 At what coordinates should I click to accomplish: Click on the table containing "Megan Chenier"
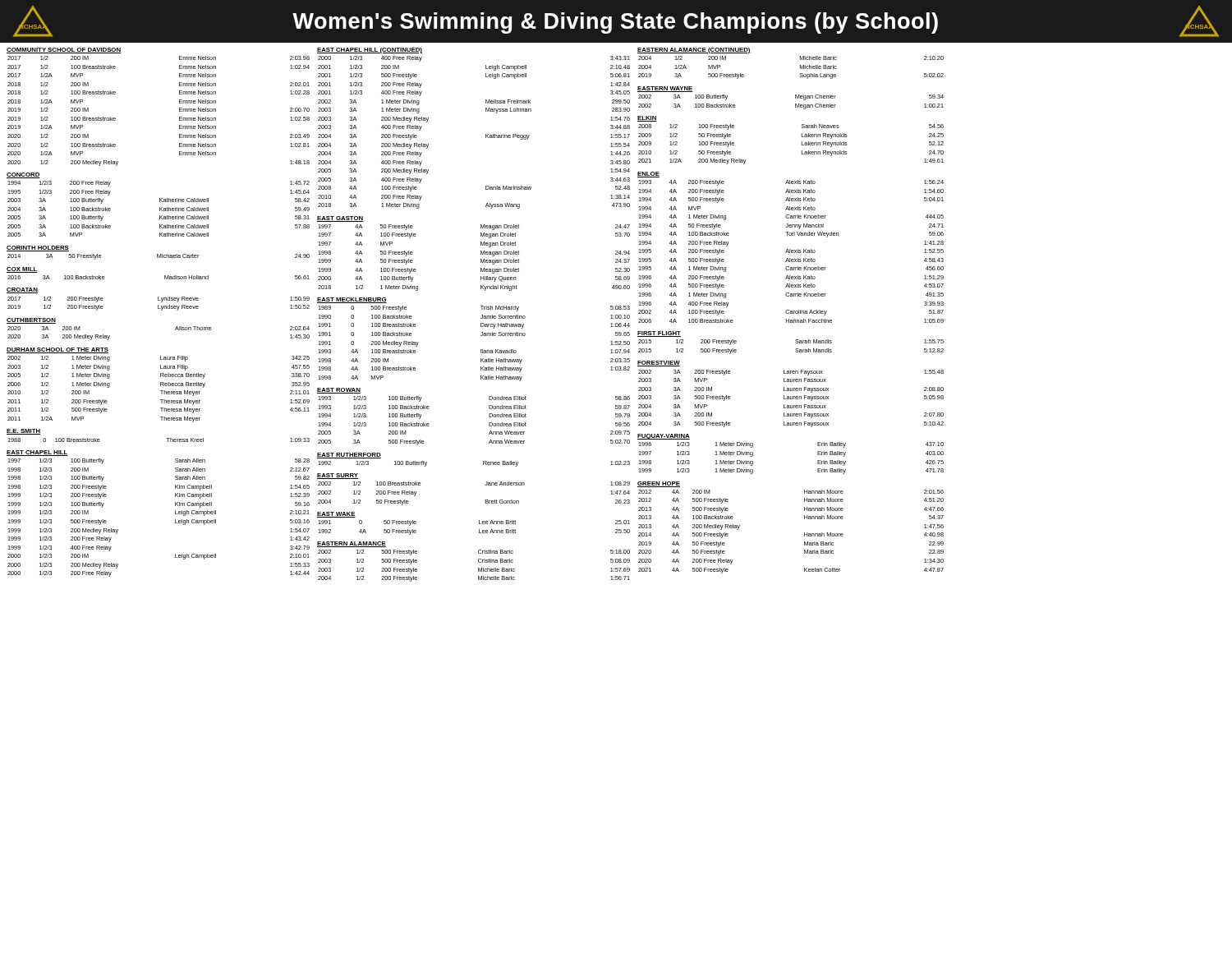(x=791, y=97)
